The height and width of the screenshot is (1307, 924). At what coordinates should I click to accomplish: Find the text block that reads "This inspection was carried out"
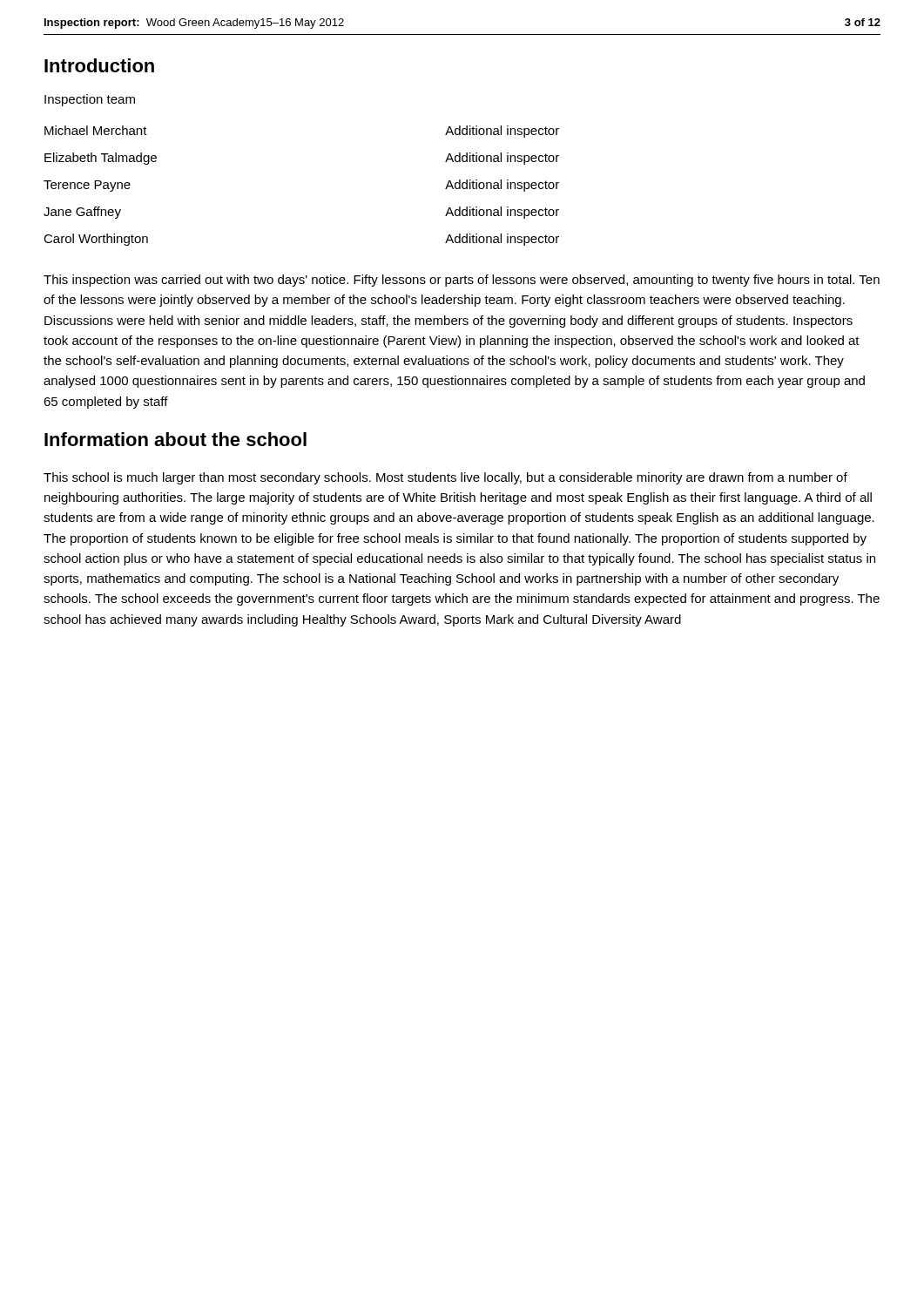tap(462, 340)
